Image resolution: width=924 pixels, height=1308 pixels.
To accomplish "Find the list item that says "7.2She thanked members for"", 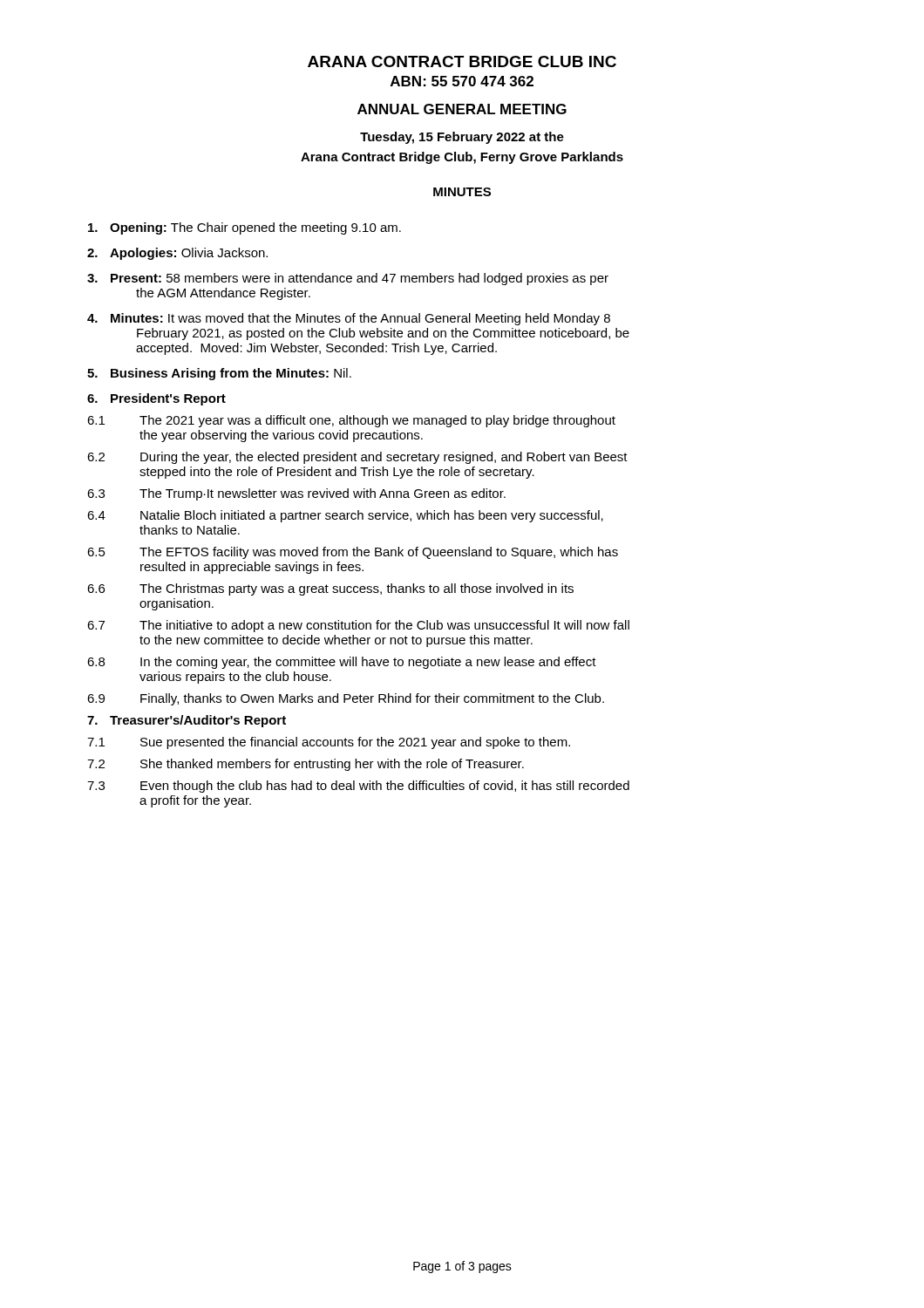I will click(306, 763).
